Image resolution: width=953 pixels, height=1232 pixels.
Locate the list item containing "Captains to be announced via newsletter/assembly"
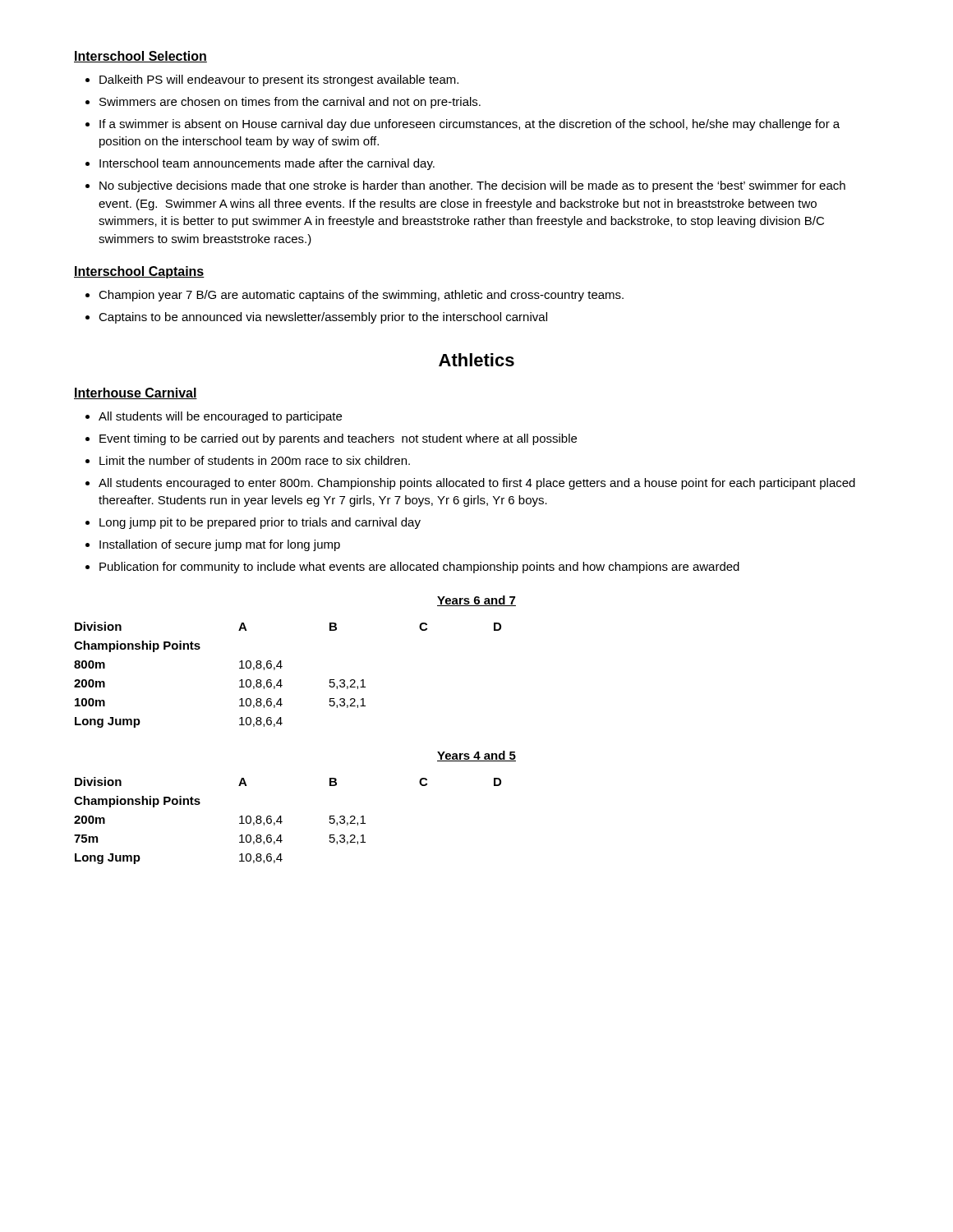pos(323,316)
